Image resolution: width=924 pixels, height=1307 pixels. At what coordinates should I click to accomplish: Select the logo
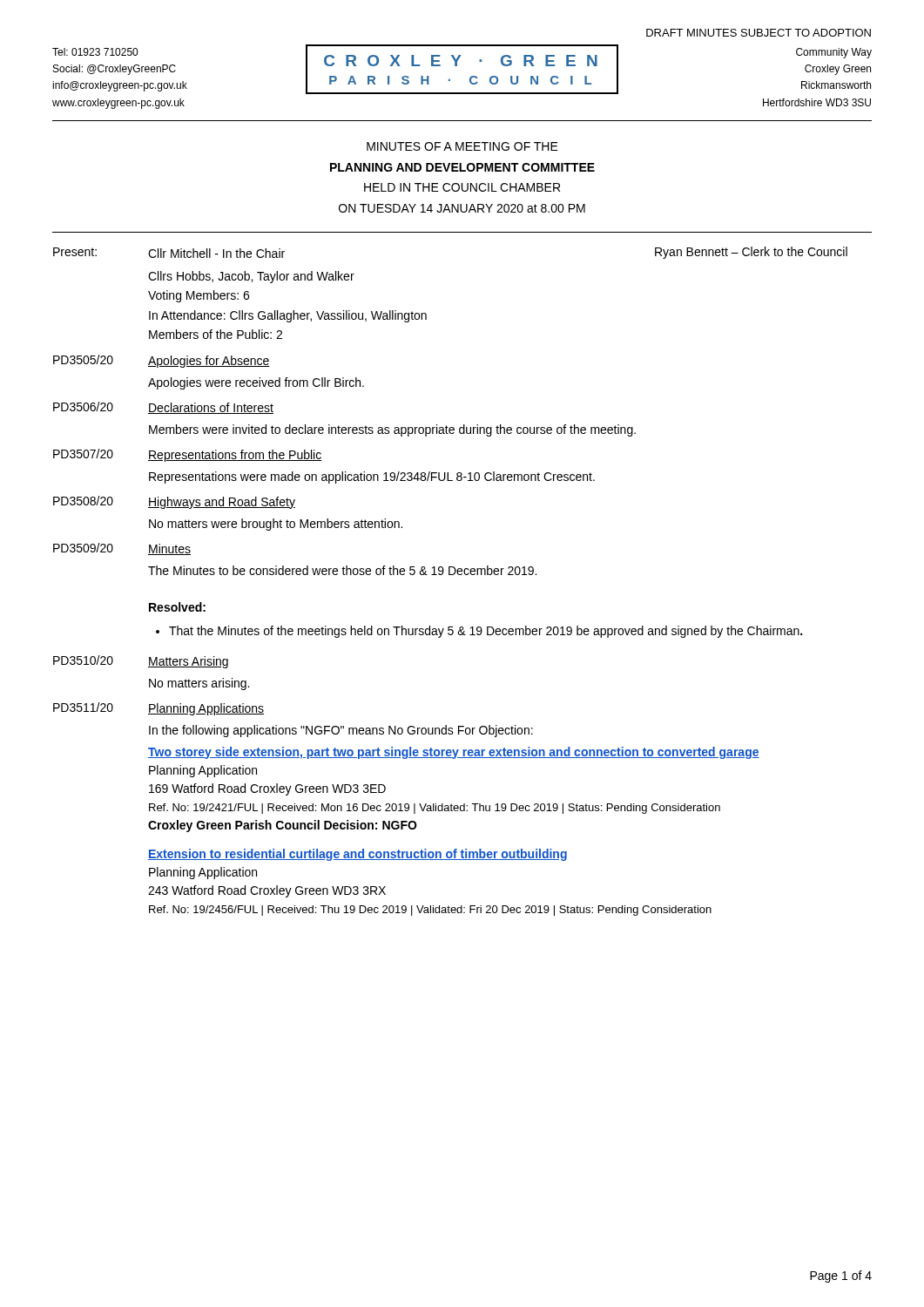pyautogui.click(x=462, y=69)
